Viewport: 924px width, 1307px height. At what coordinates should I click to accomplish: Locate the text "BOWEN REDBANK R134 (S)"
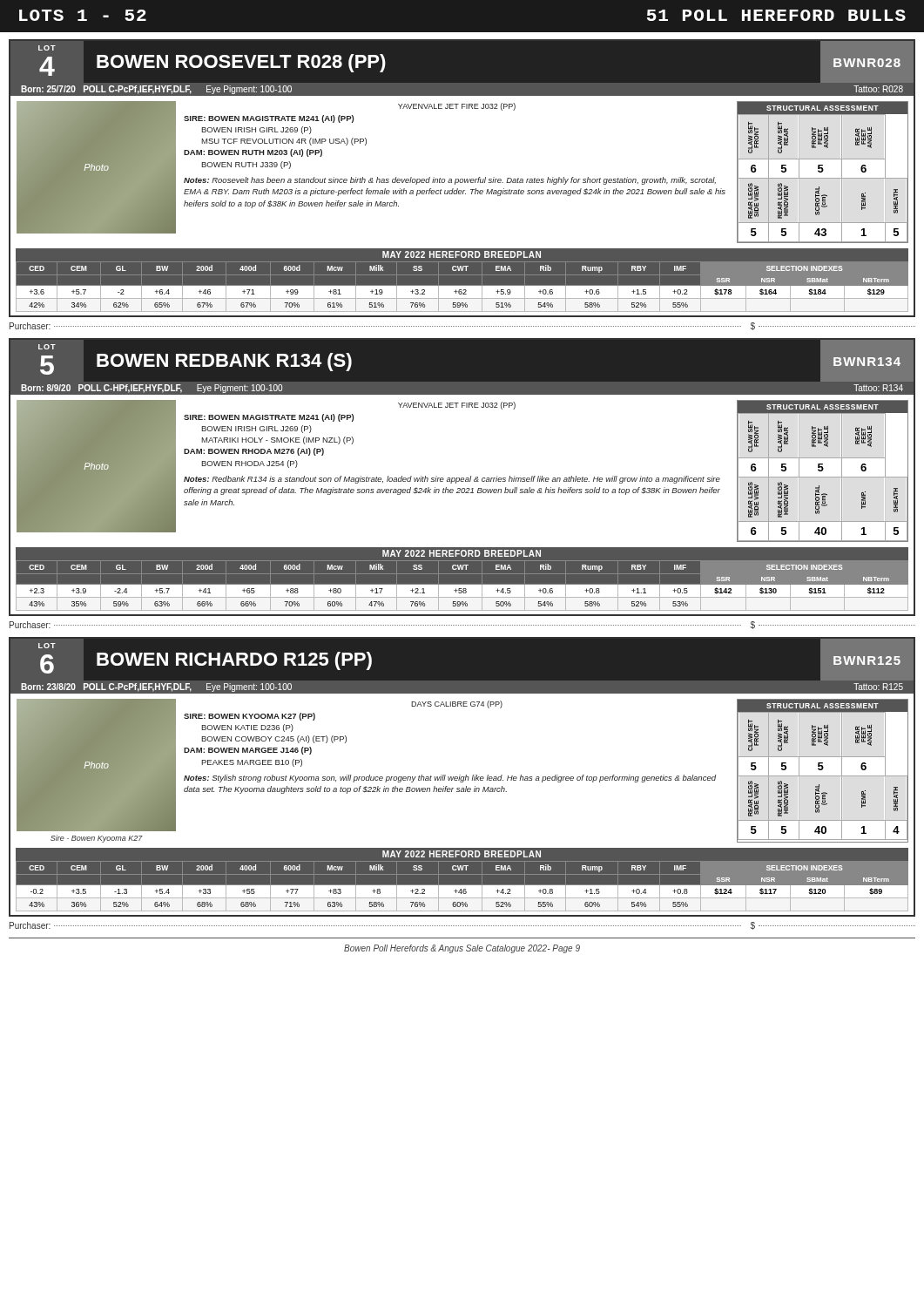tap(224, 360)
